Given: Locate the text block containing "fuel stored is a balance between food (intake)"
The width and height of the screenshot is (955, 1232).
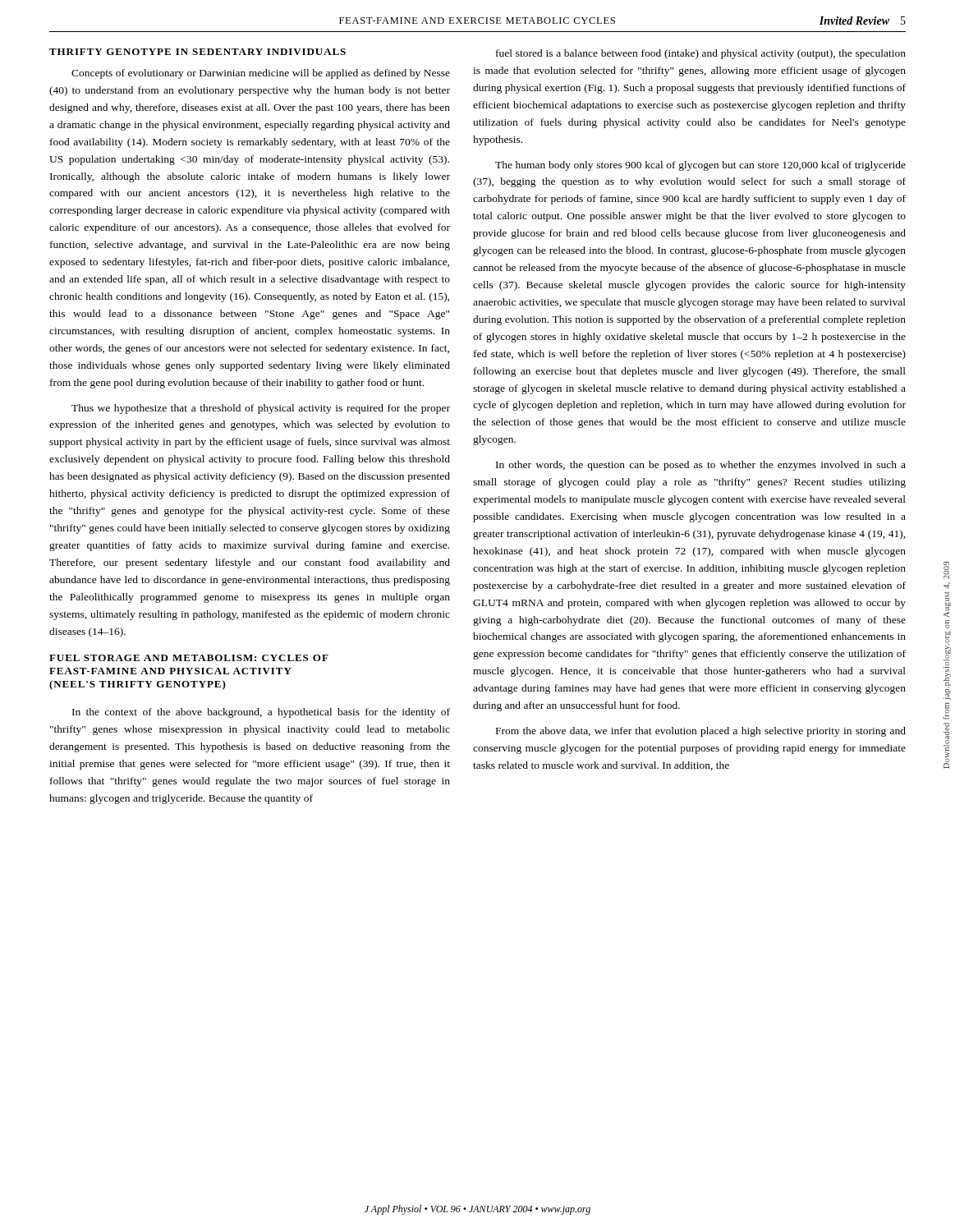Looking at the screenshot, I should click(x=689, y=96).
